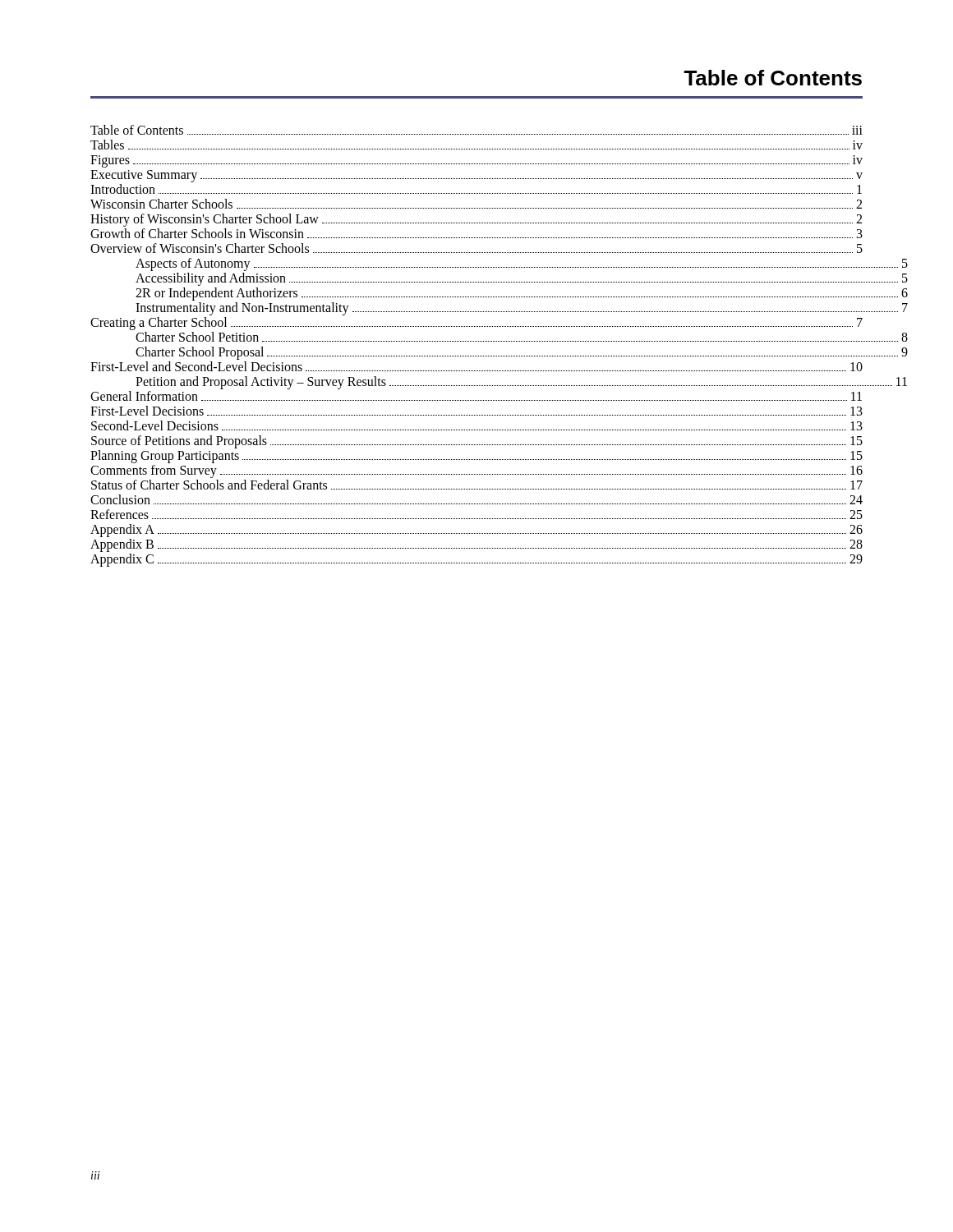The image size is (953, 1232).
Task: Navigate to the passage starting "2R or Independent Authorizers 6"
Action: (x=476, y=293)
